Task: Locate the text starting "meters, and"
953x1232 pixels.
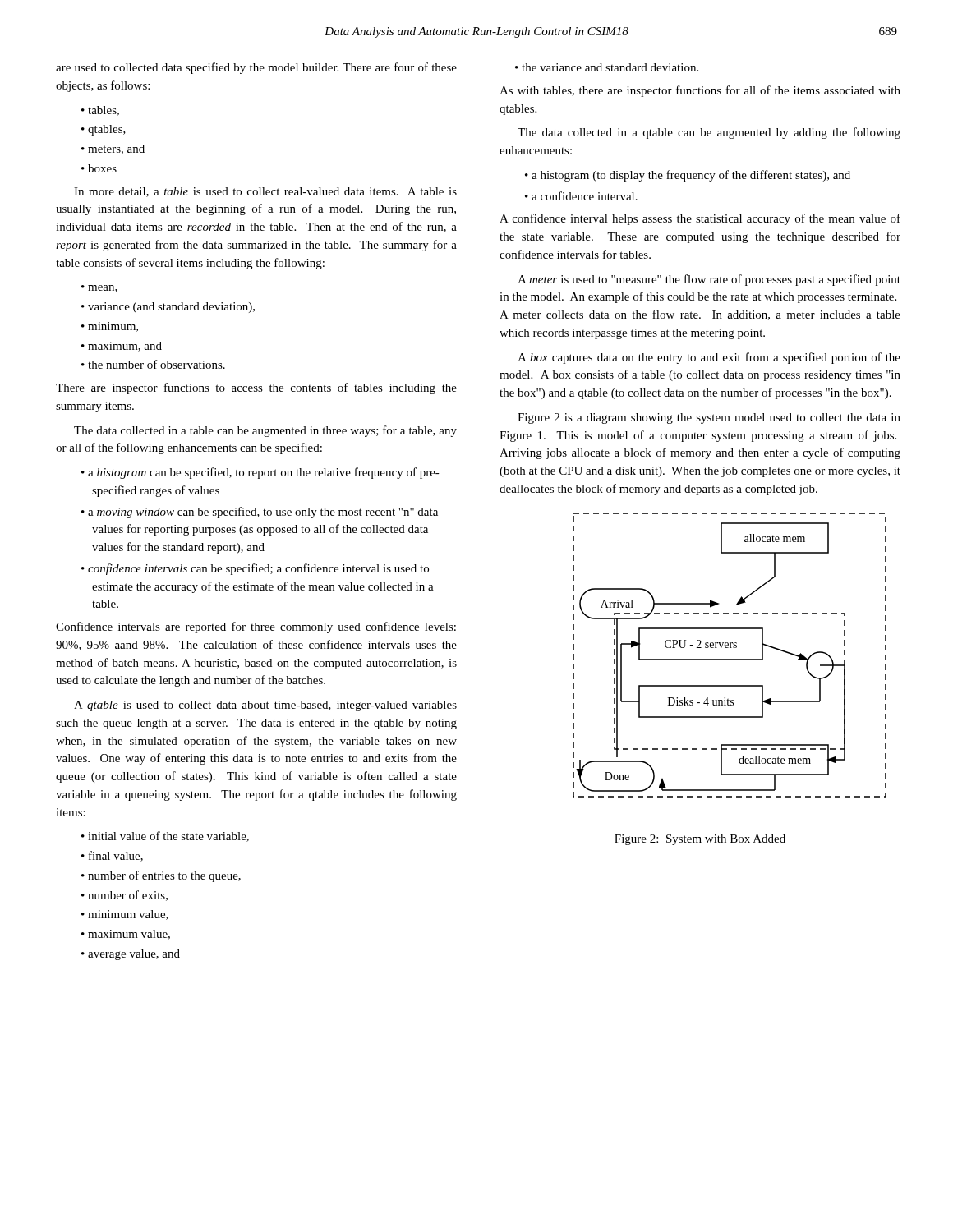Action: click(116, 149)
